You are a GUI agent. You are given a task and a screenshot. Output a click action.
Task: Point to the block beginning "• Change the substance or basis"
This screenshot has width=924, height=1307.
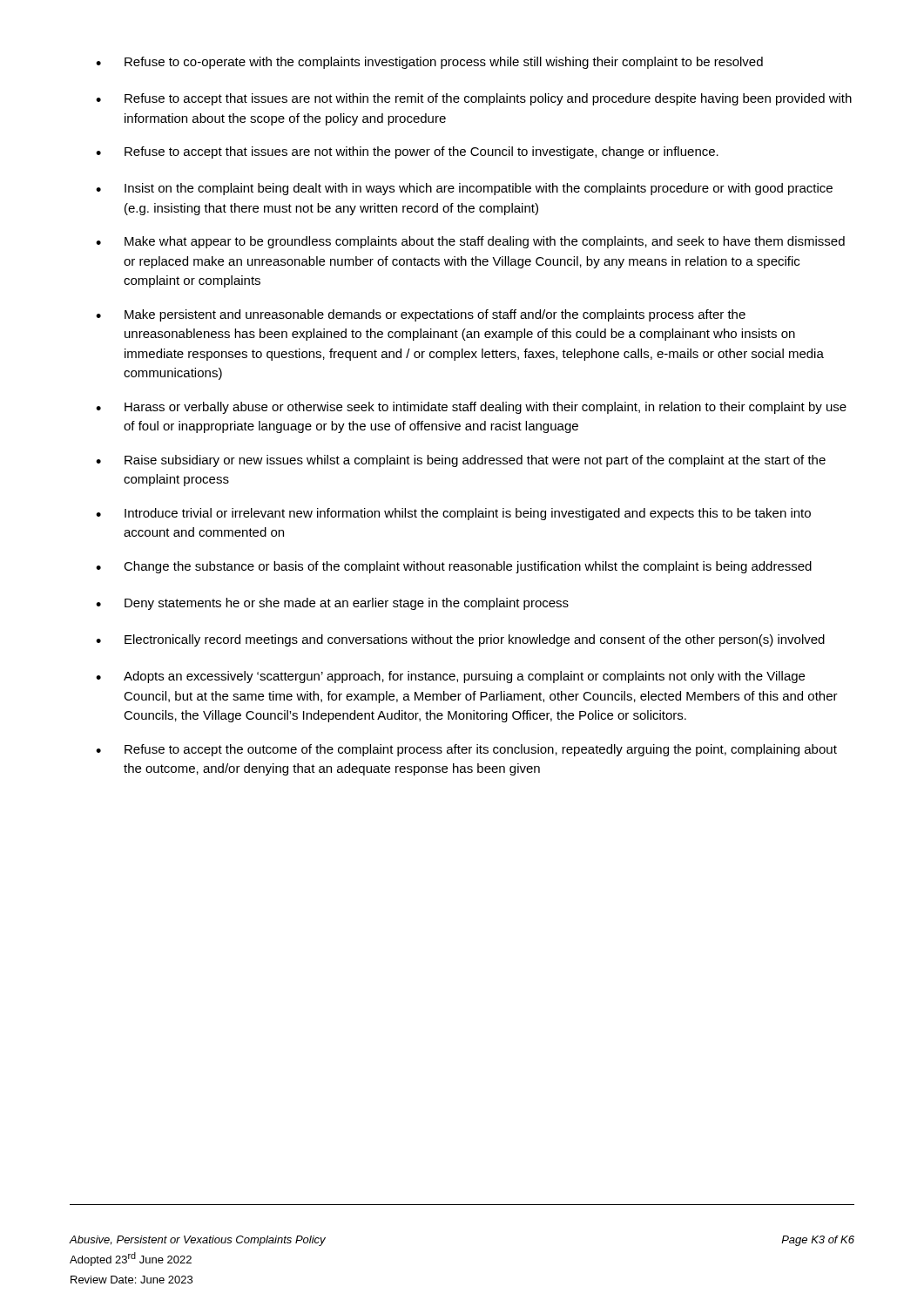475,568
